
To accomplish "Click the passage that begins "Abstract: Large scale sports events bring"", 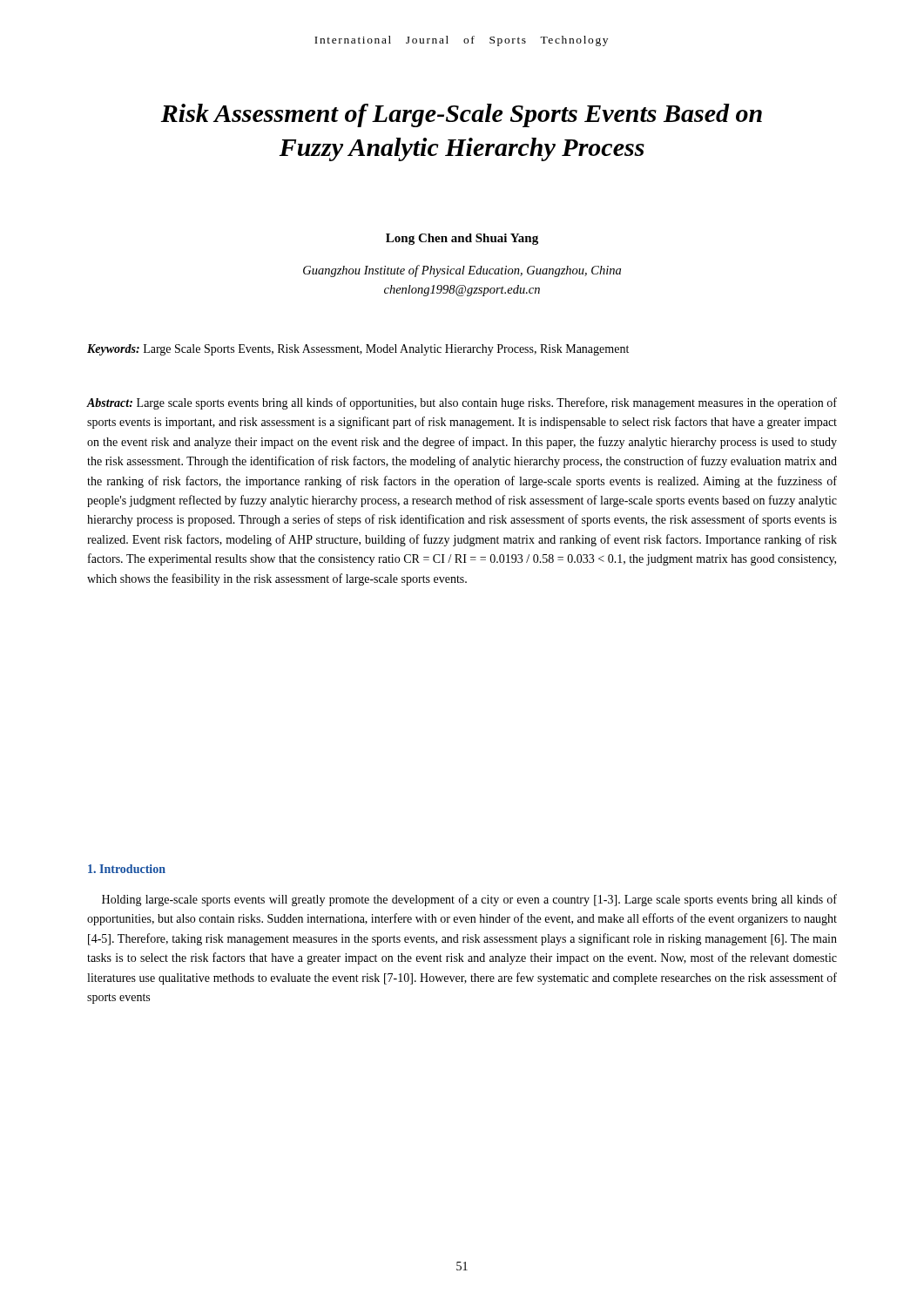I will [x=462, y=491].
